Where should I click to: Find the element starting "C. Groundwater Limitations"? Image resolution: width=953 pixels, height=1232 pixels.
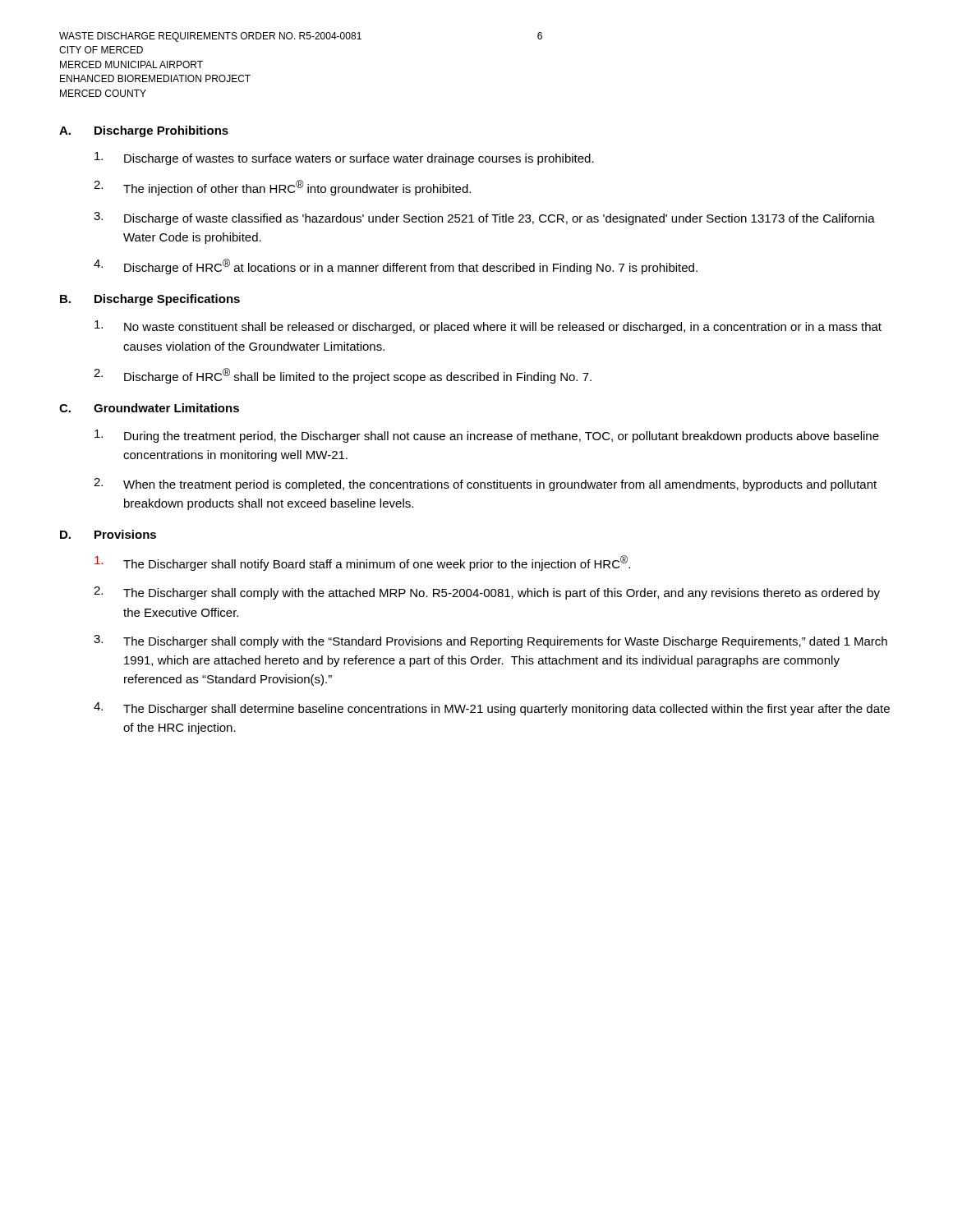[149, 408]
